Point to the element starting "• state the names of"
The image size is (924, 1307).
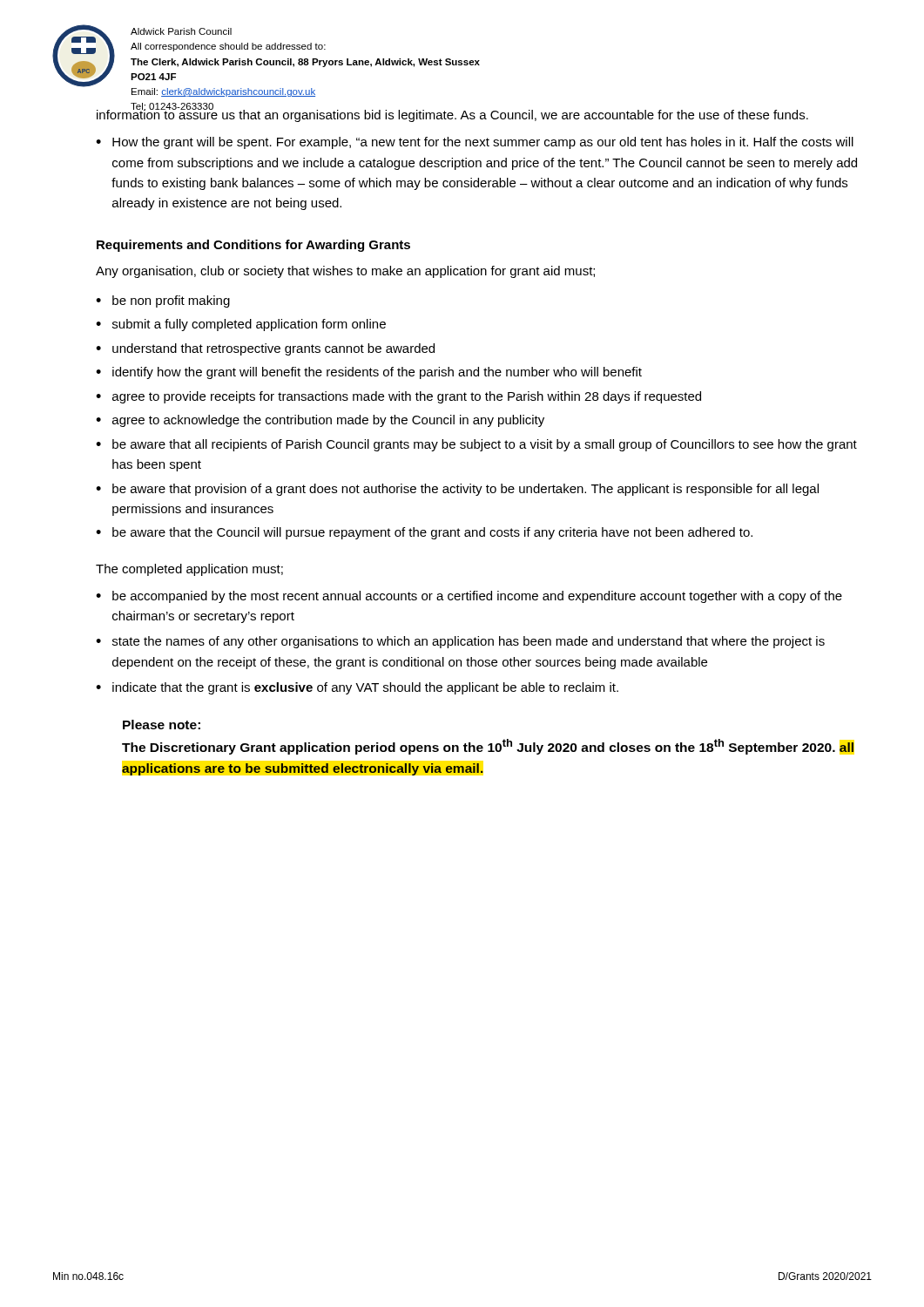pyautogui.click(x=484, y=651)
